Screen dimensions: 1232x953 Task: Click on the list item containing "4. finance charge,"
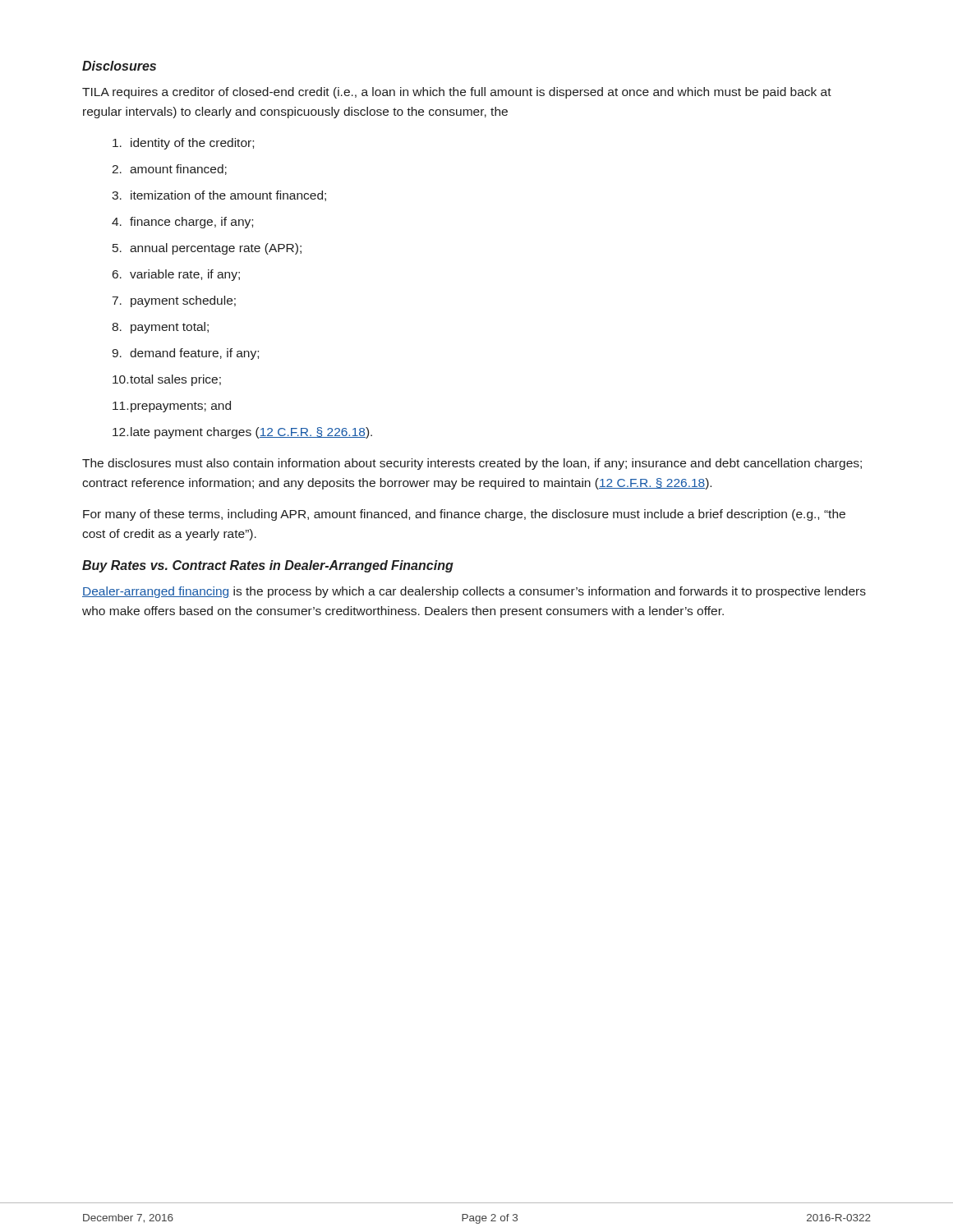coord(182,223)
